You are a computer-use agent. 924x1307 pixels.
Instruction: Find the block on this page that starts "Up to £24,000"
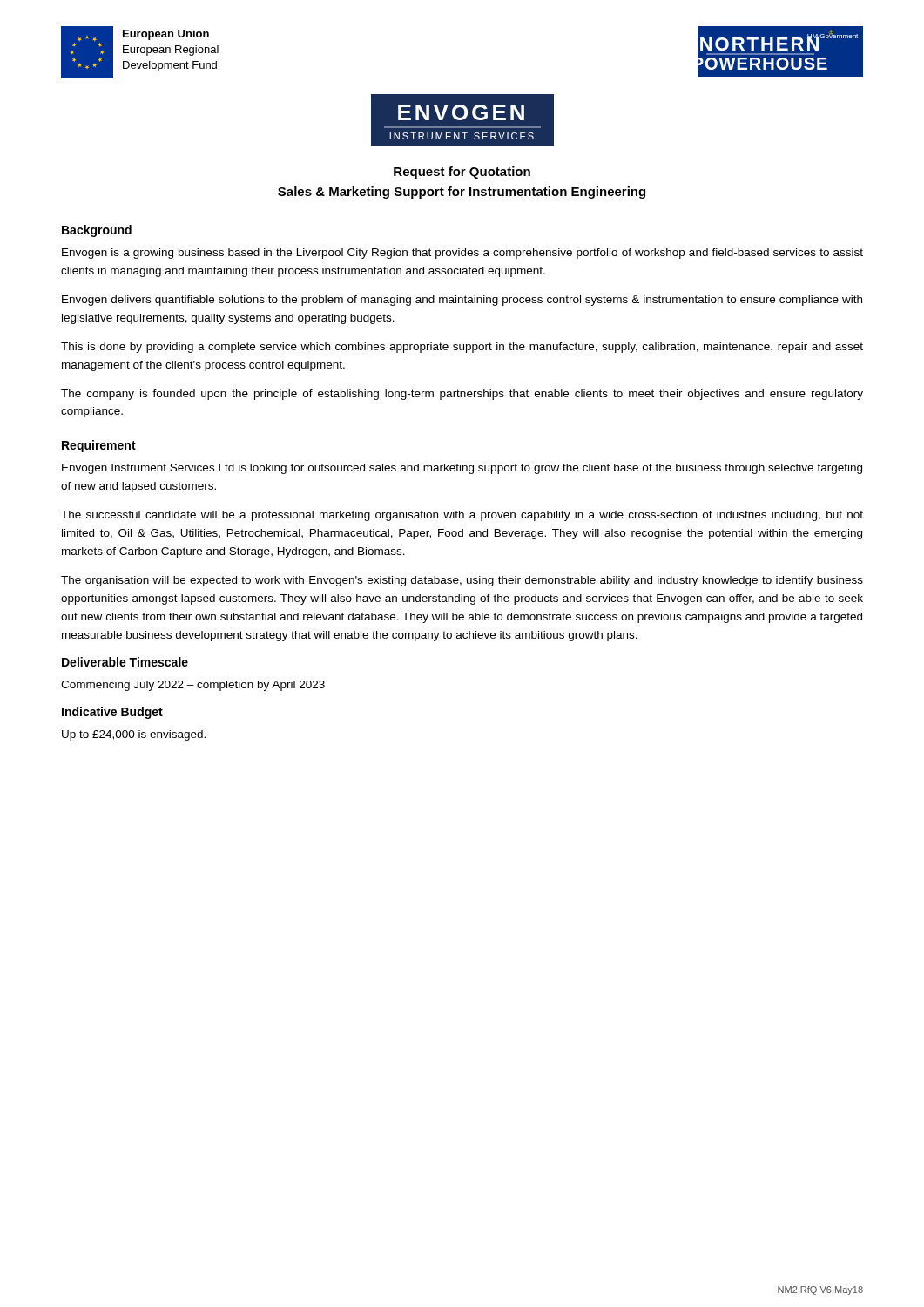134,734
